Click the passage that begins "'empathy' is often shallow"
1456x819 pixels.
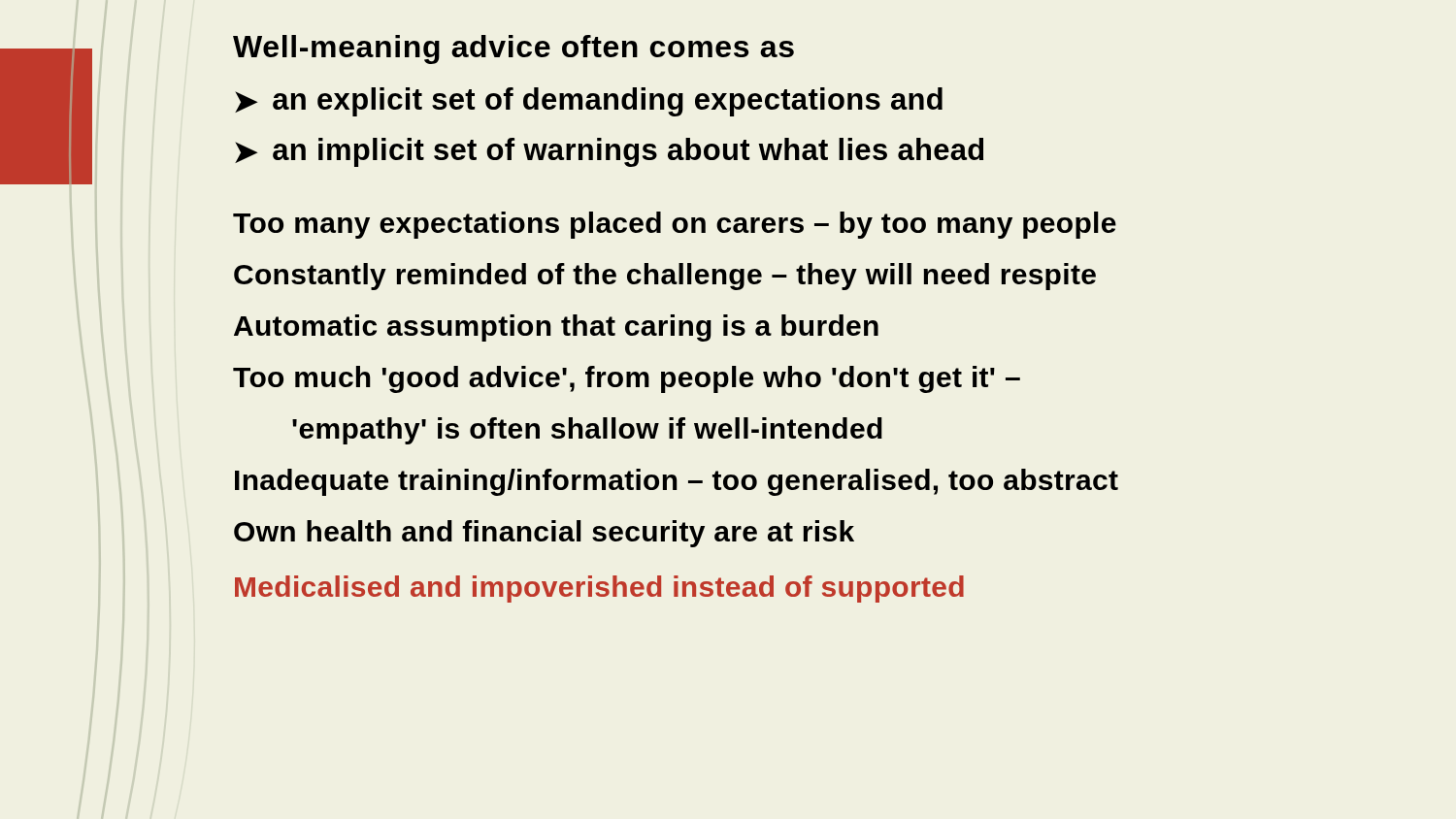[588, 428]
